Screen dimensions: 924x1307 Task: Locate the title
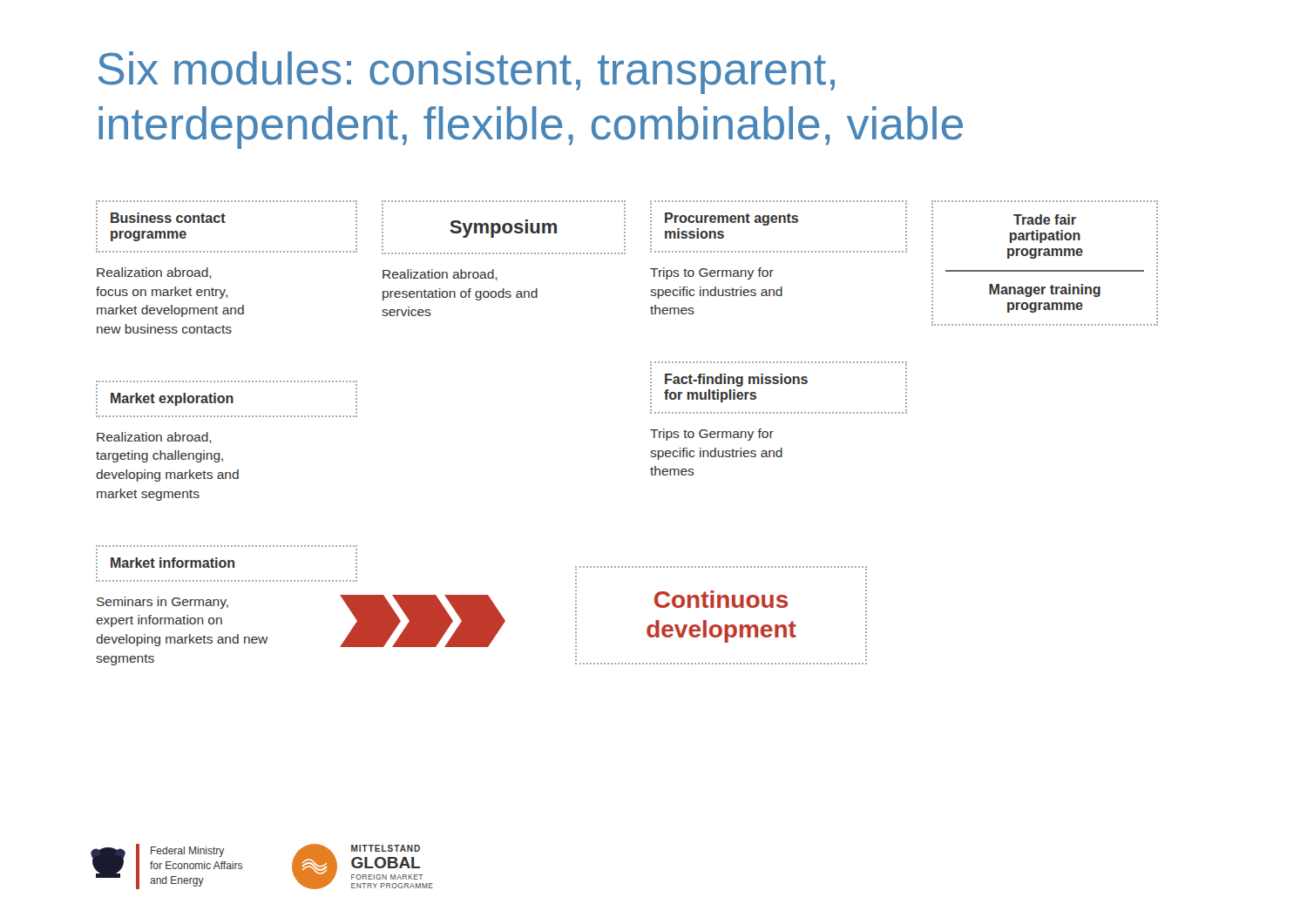[x=575, y=97]
